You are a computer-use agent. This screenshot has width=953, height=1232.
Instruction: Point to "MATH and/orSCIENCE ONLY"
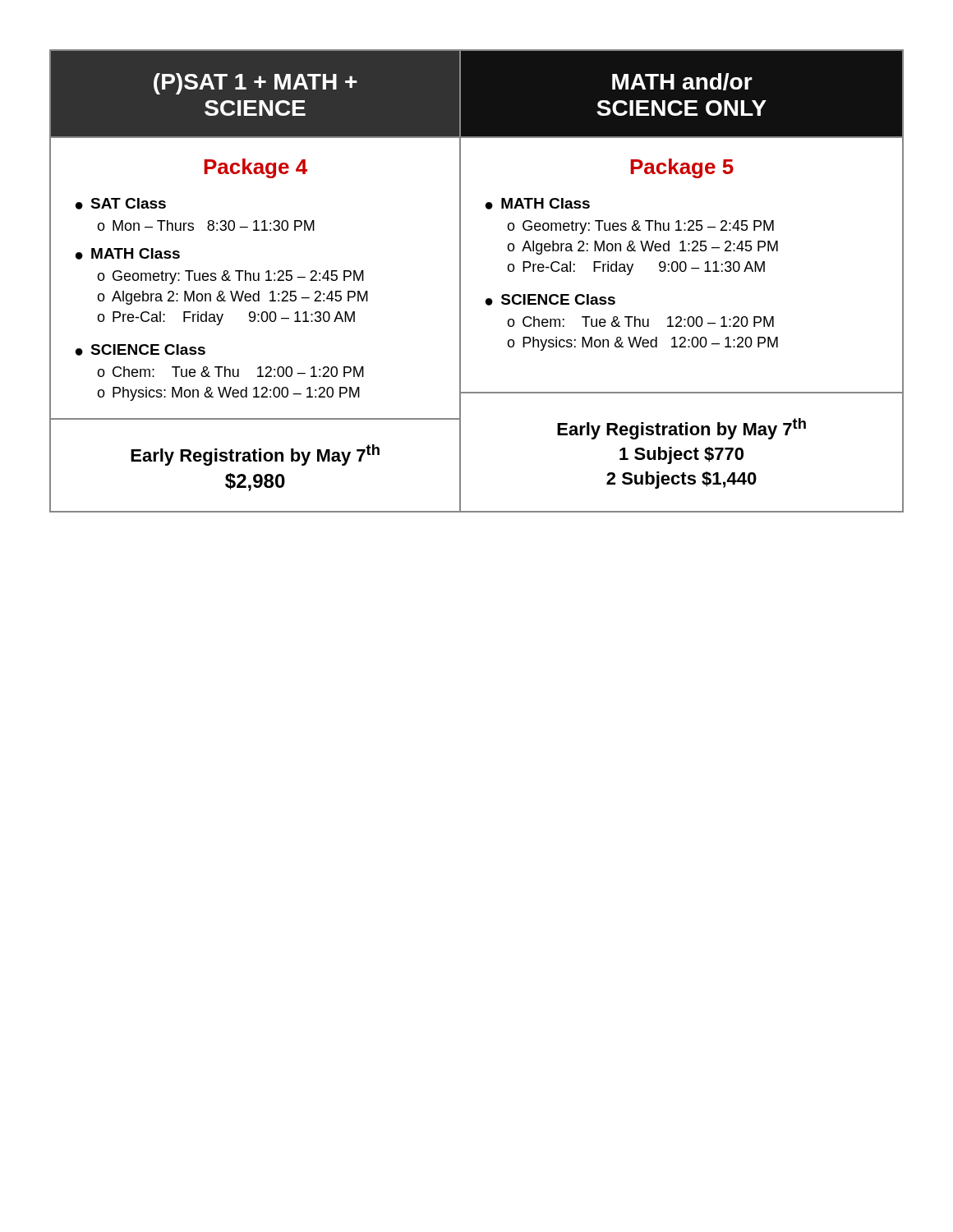pos(682,95)
